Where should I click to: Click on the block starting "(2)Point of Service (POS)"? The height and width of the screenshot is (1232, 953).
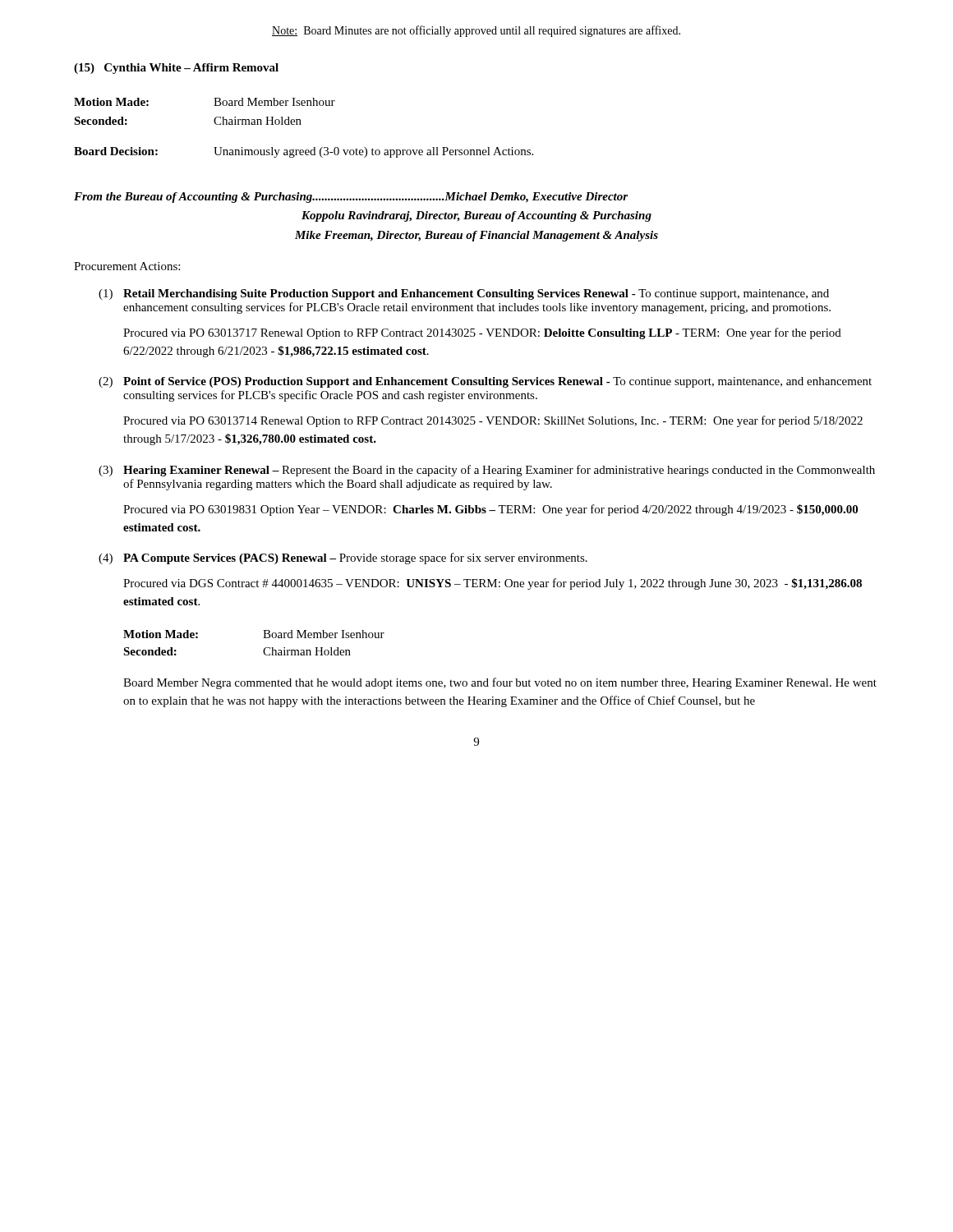pos(485,388)
